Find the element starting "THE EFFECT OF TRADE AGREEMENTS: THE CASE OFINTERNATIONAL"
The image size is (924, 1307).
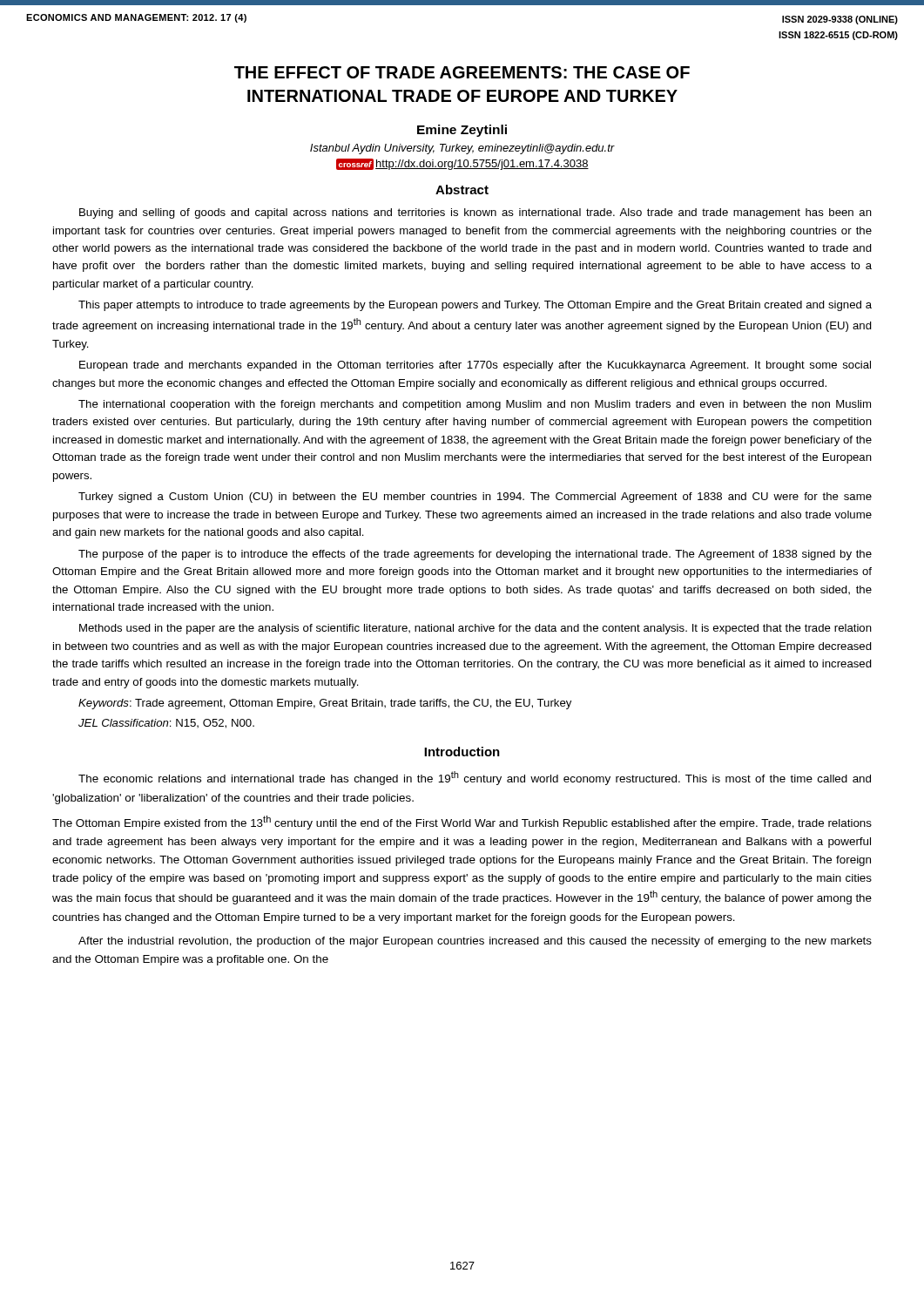[462, 85]
